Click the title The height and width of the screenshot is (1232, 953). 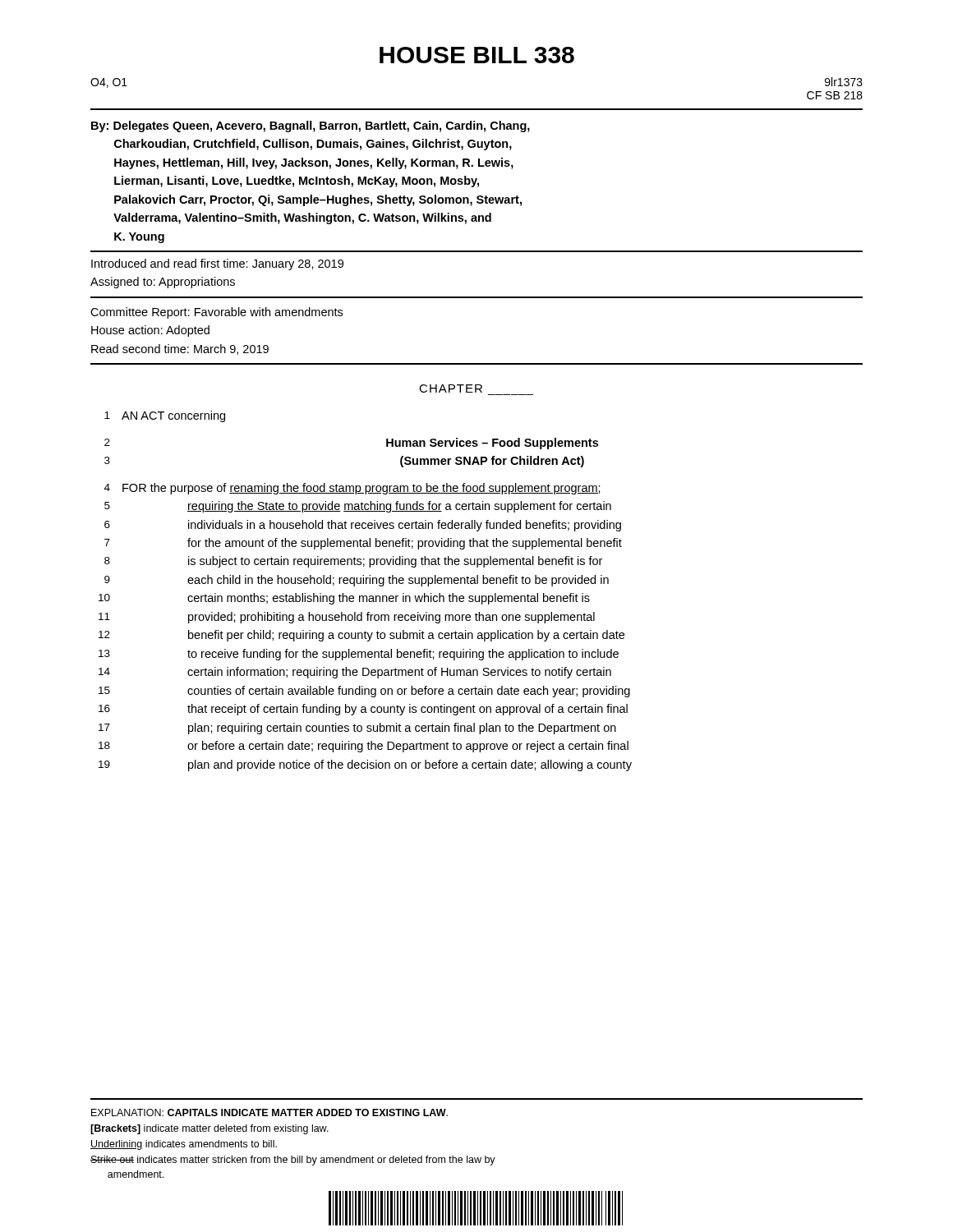[476, 55]
